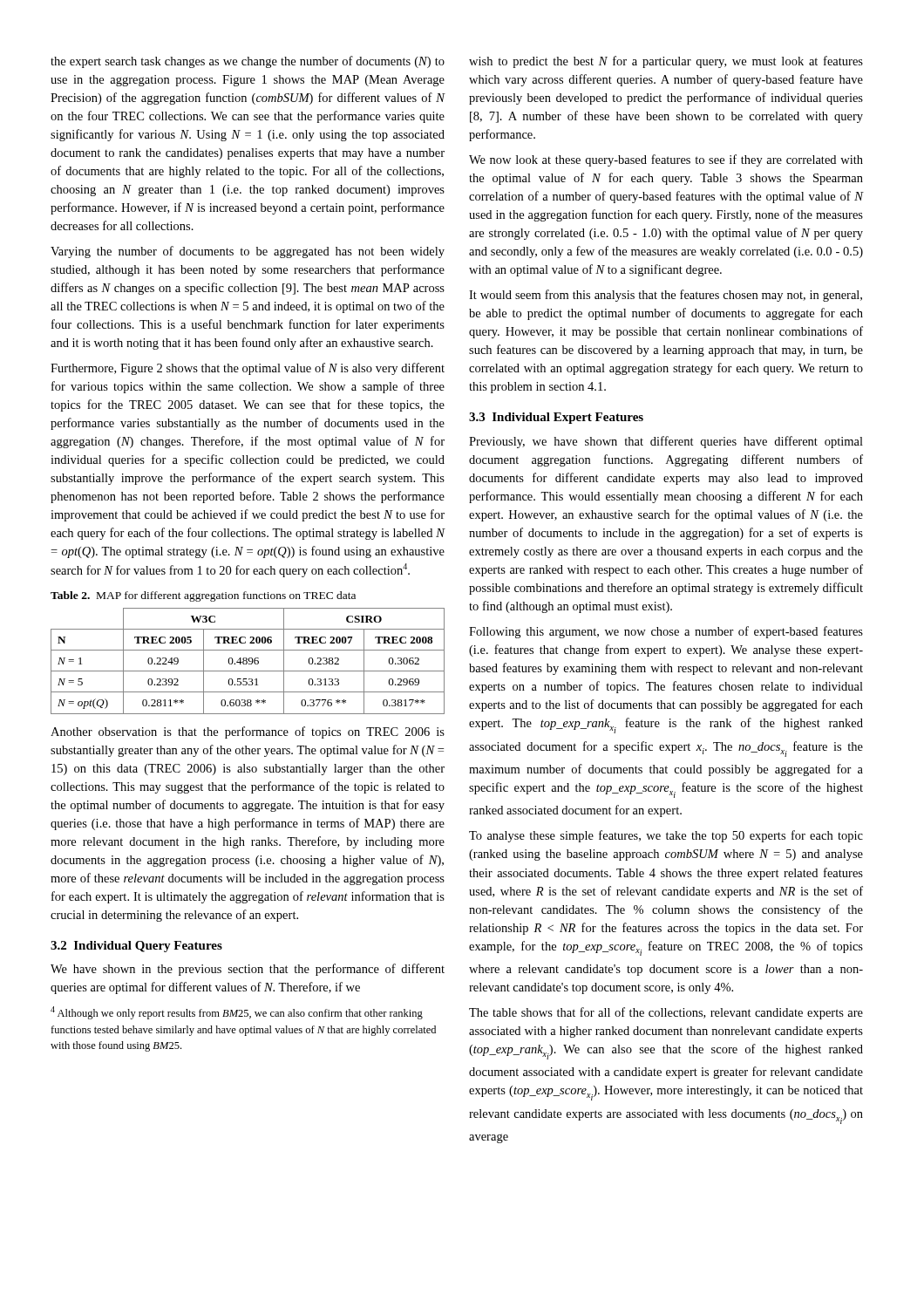Click on the passage starting "the expert search task changes"

pos(248,316)
